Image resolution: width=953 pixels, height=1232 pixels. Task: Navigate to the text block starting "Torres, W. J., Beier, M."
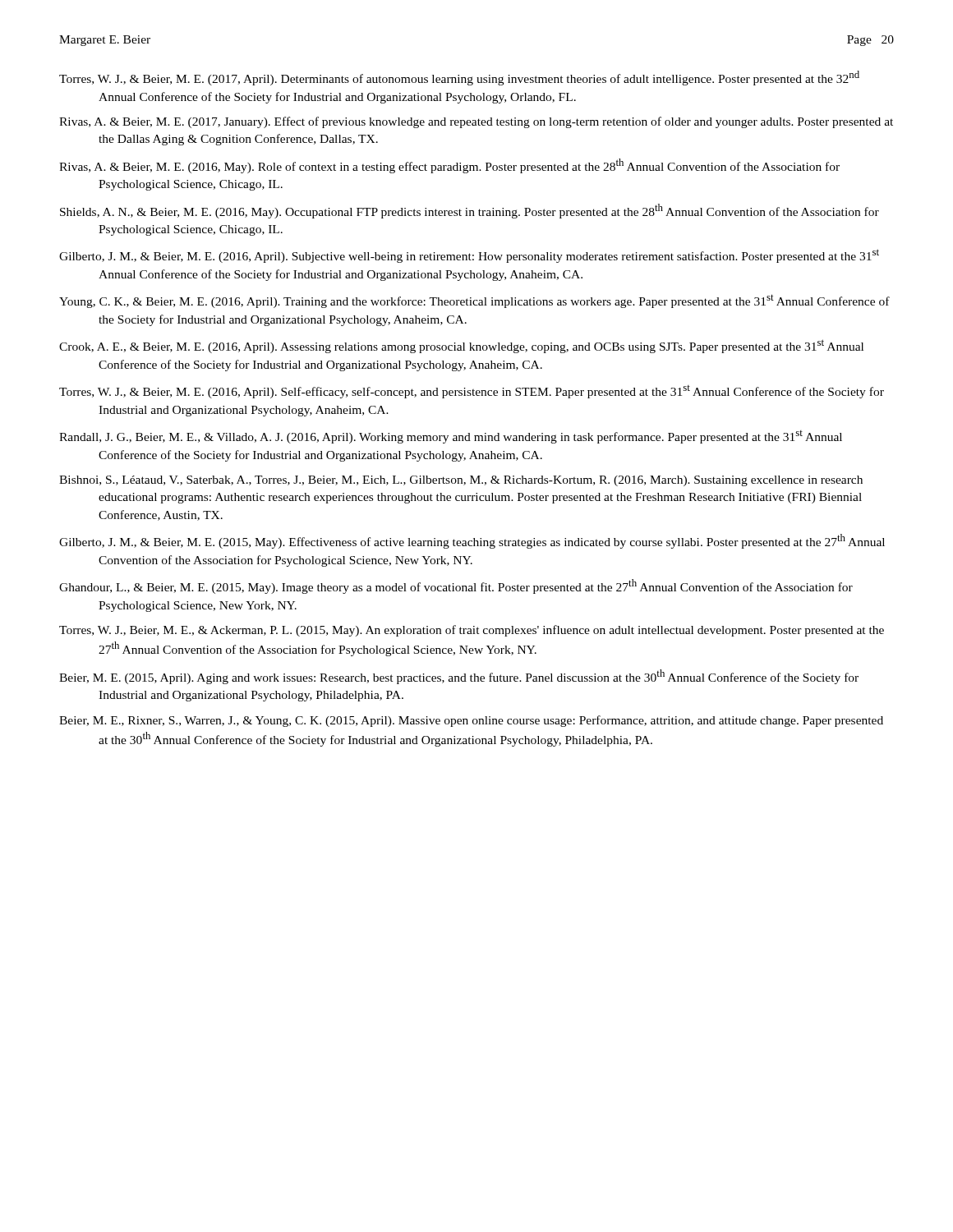click(472, 640)
